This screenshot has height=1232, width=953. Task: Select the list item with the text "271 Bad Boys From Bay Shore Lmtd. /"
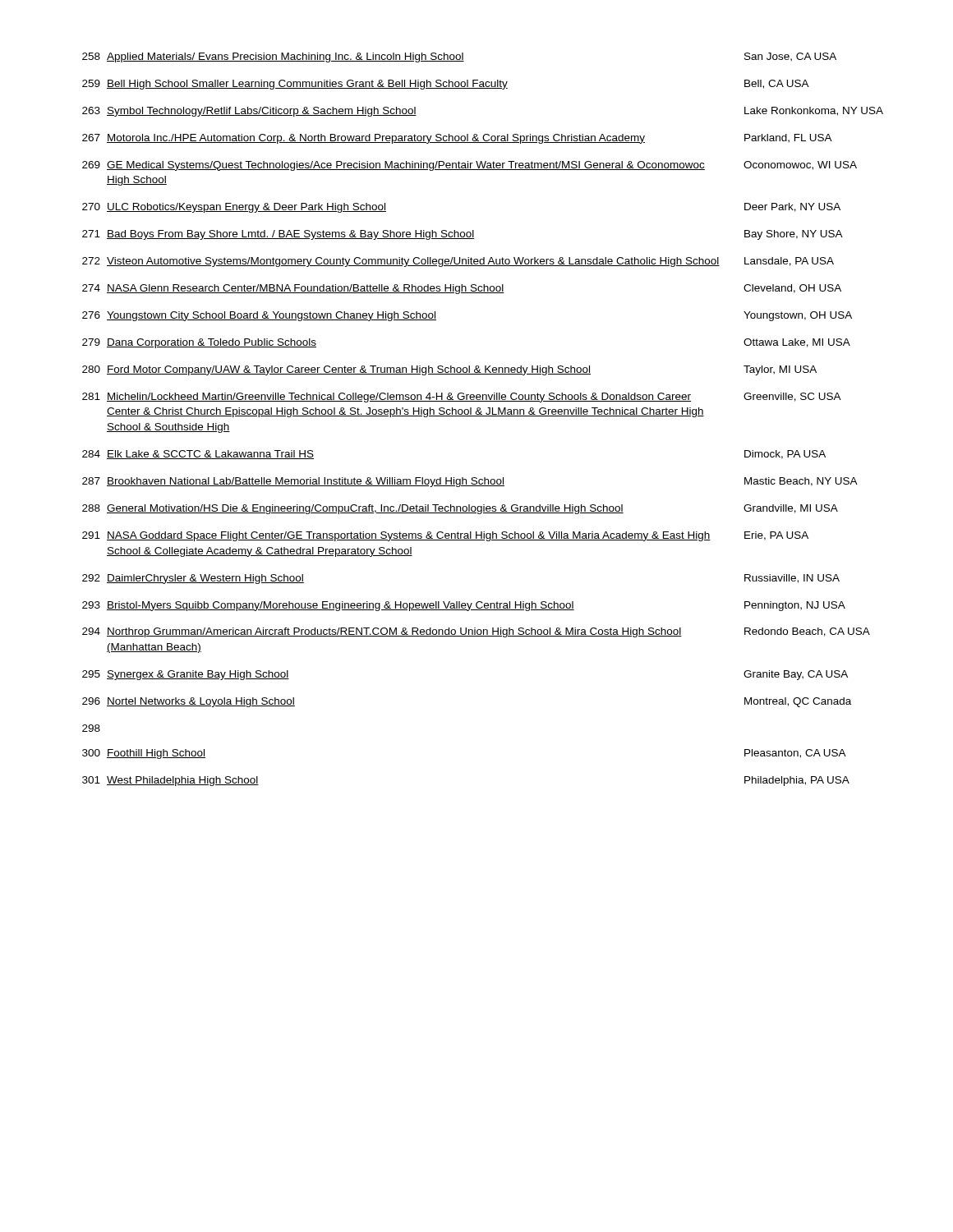point(476,235)
